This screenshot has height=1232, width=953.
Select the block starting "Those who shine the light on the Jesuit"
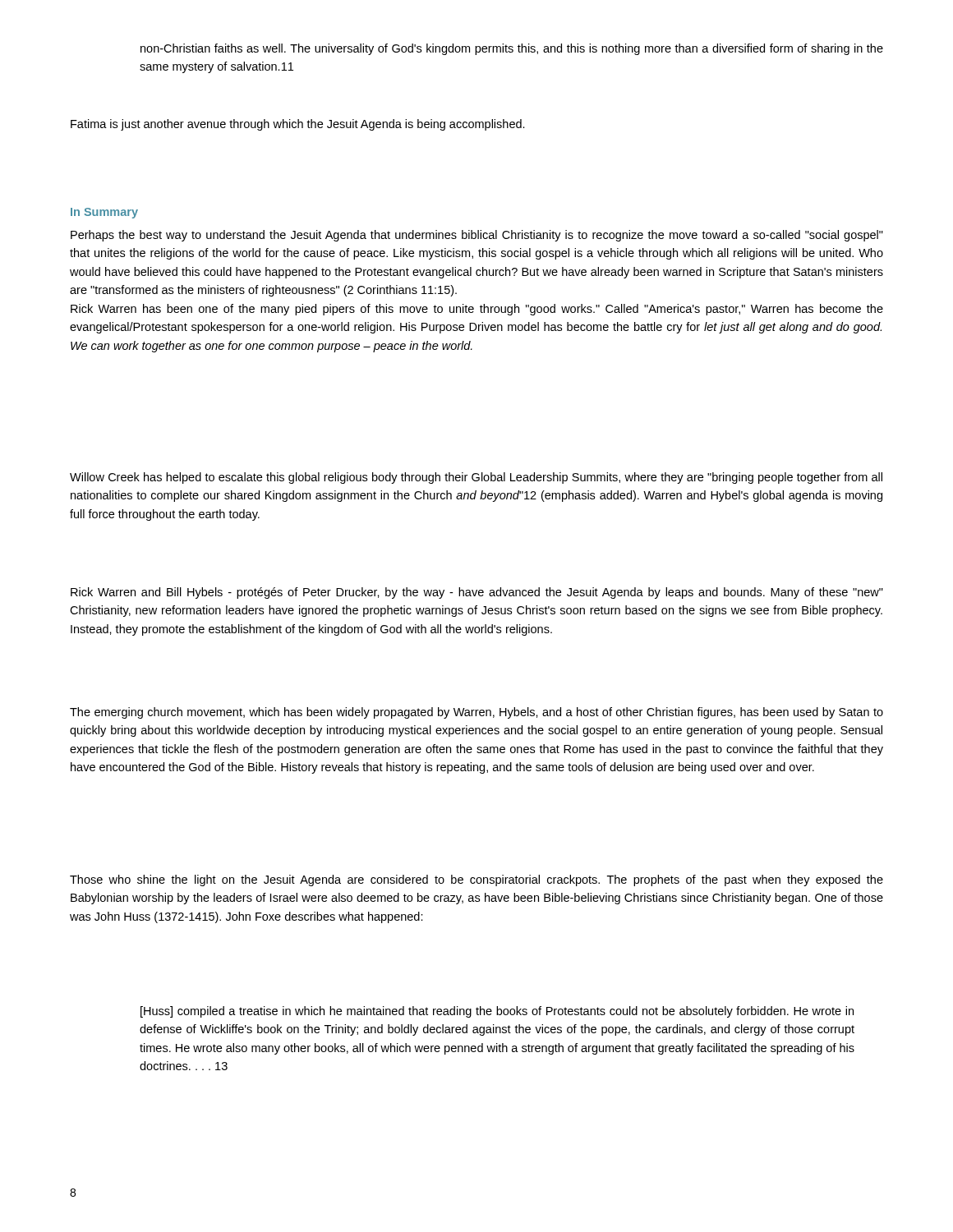476,898
